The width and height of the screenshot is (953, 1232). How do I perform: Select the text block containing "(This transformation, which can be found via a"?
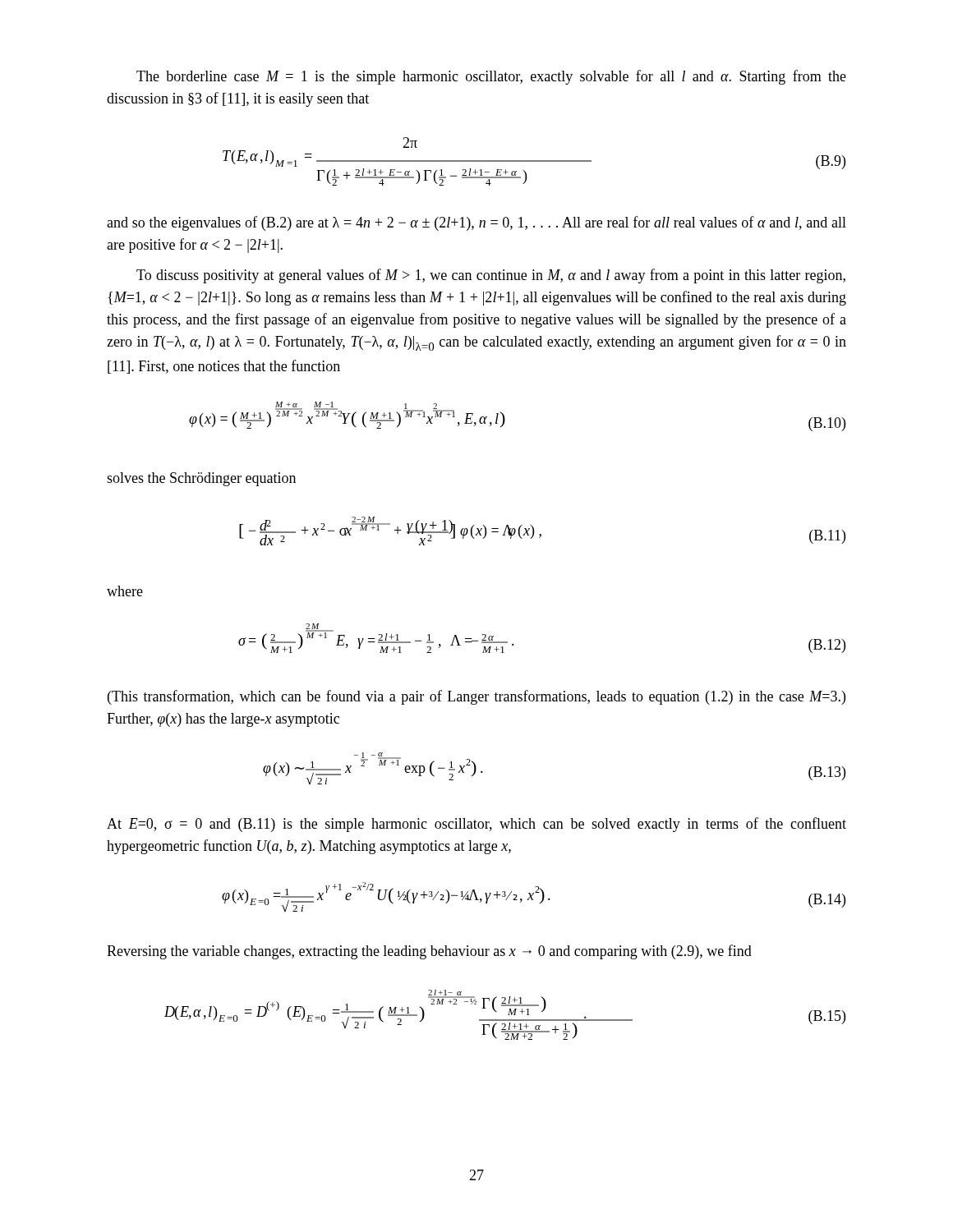click(476, 708)
